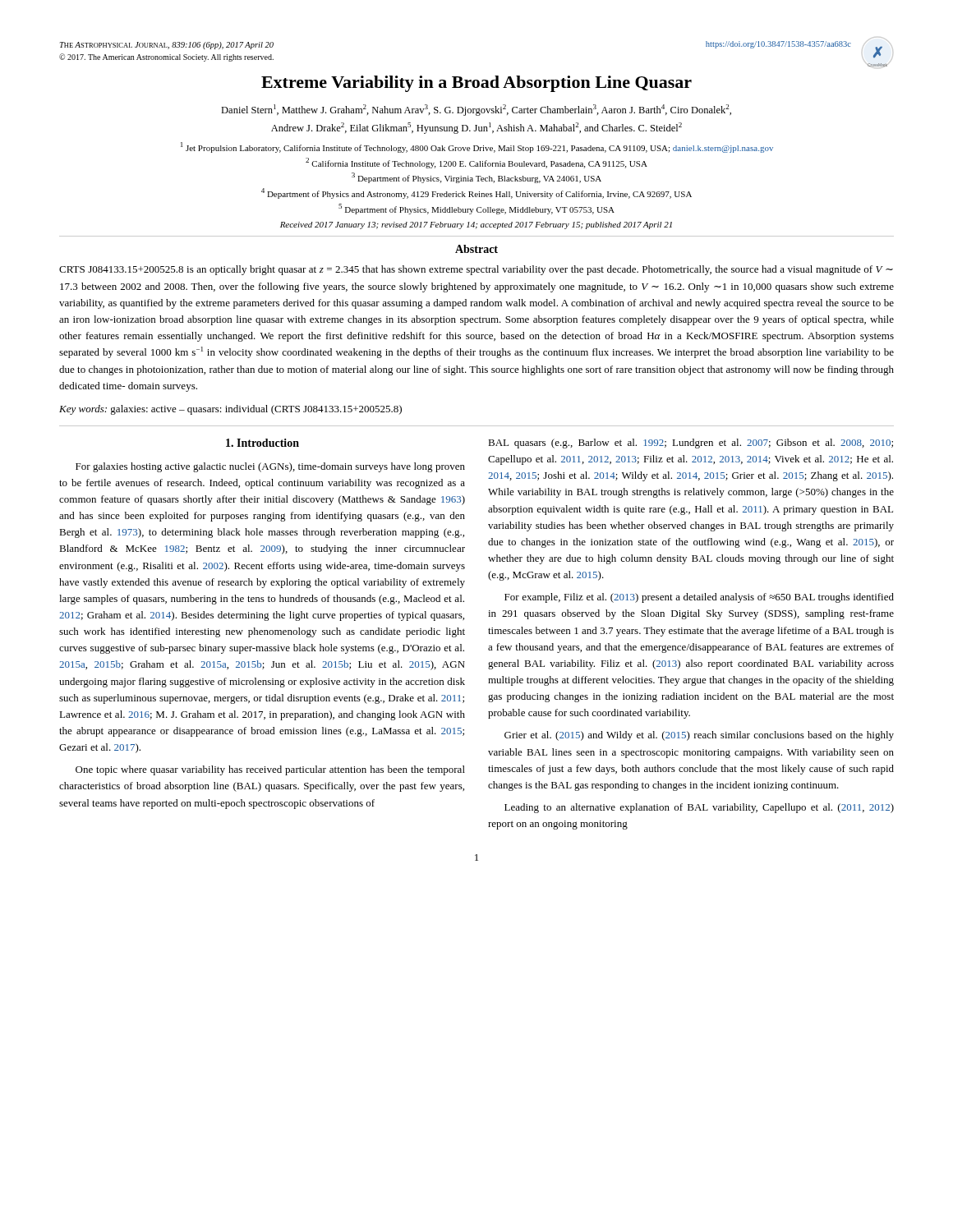Where is the passage that starts "Key words: galaxies: active –"?
Viewport: 953px width, 1232px height.
(231, 409)
